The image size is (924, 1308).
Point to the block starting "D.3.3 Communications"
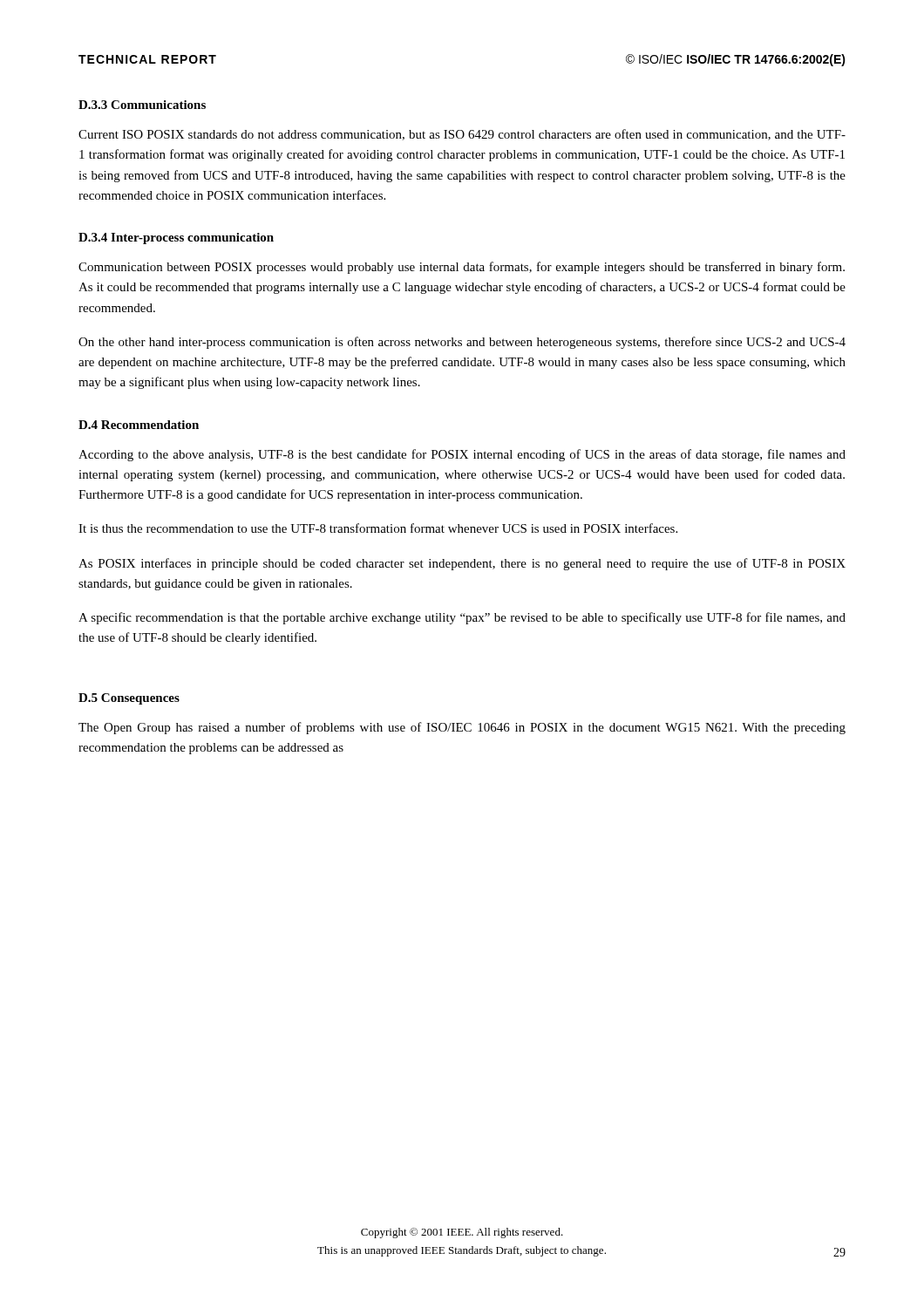pyautogui.click(x=142, y=105)
